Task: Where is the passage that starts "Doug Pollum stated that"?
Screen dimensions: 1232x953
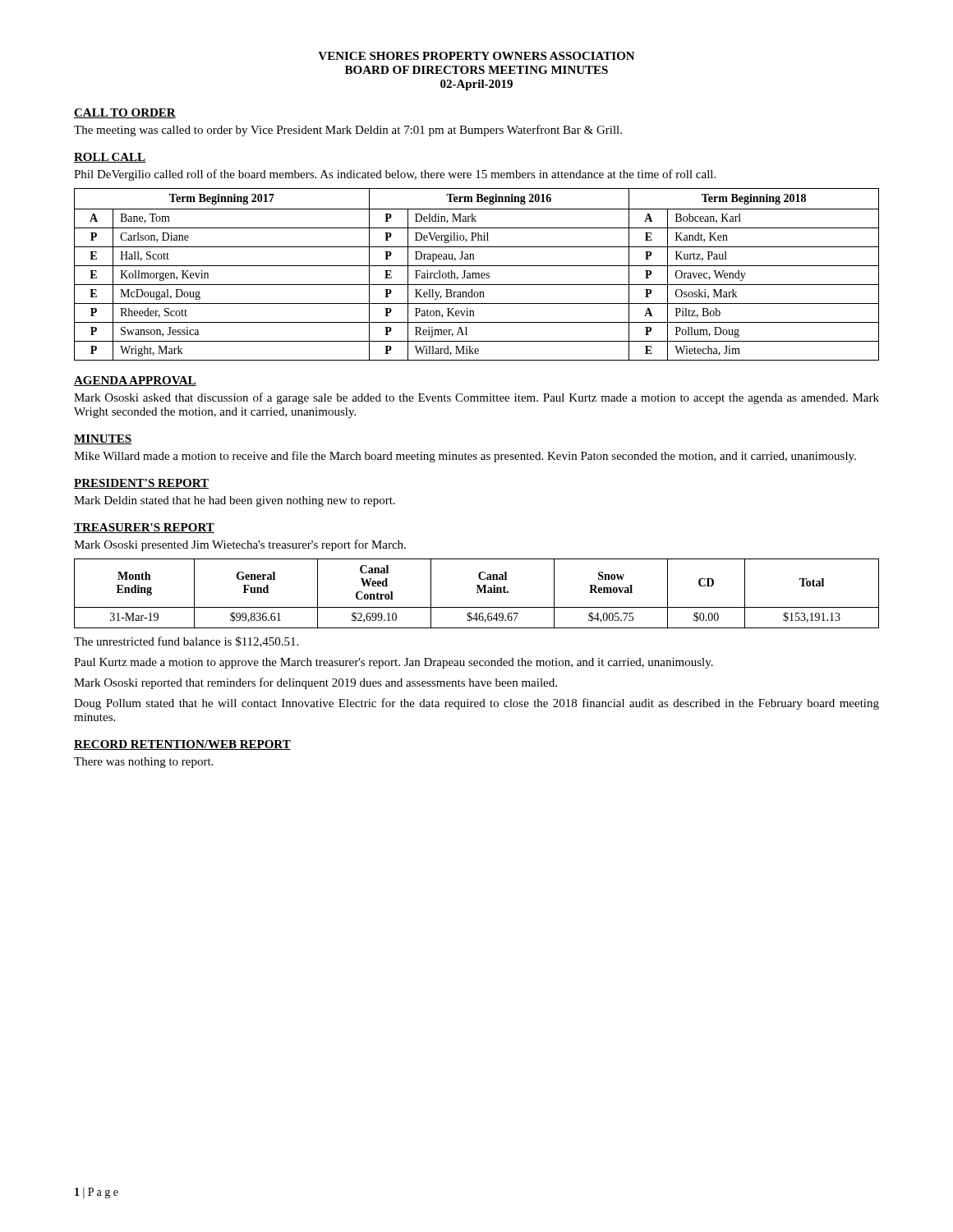Action: pos(476,710)
